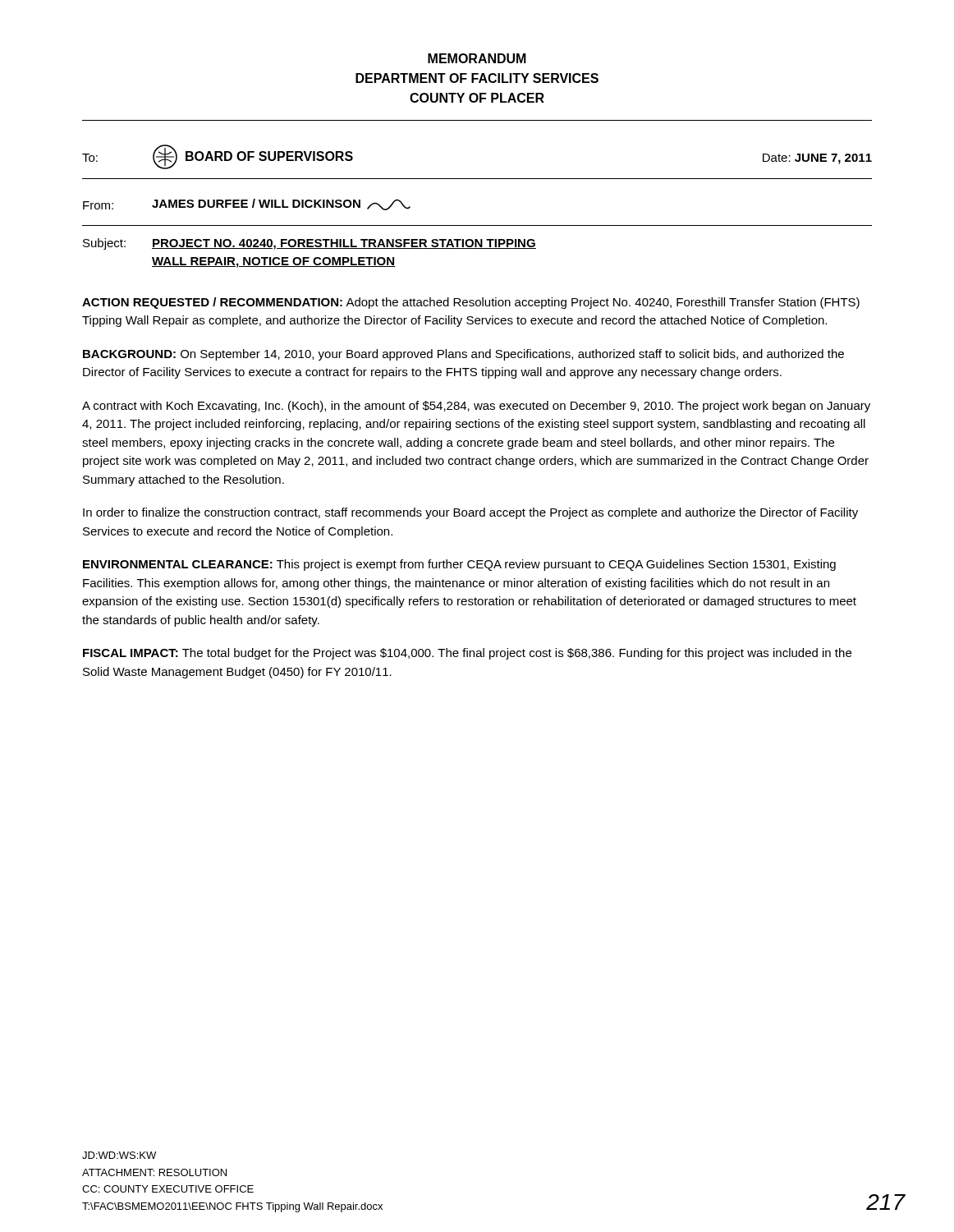The height and width of the screenshot is (1232, 954).
Task: Point to the passage starting "ACTION REQUESTED / RECOMMENDATION: Adopt the attached Resolution"
Action: 471,311
